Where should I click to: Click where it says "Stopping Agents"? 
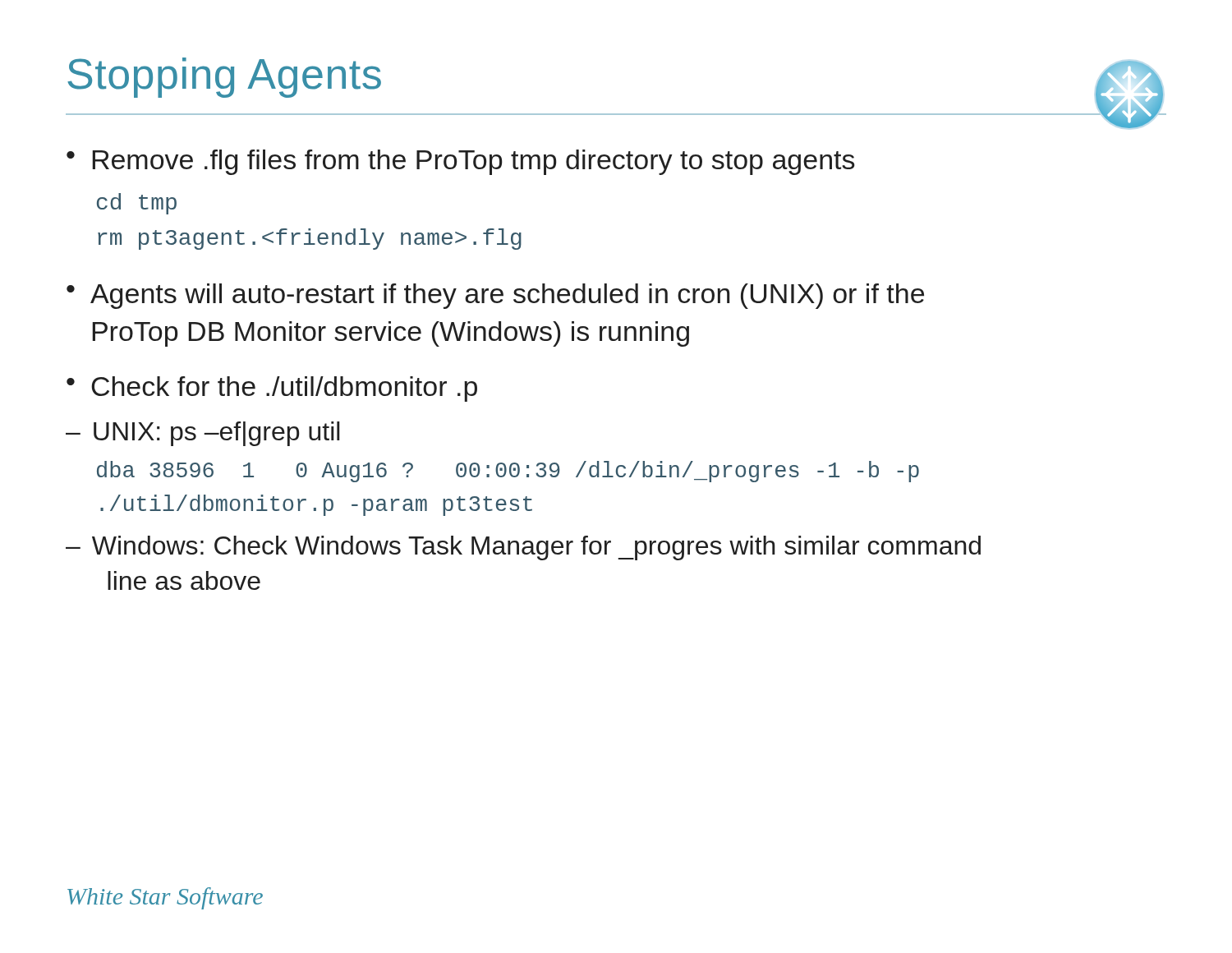click(219, 78)
